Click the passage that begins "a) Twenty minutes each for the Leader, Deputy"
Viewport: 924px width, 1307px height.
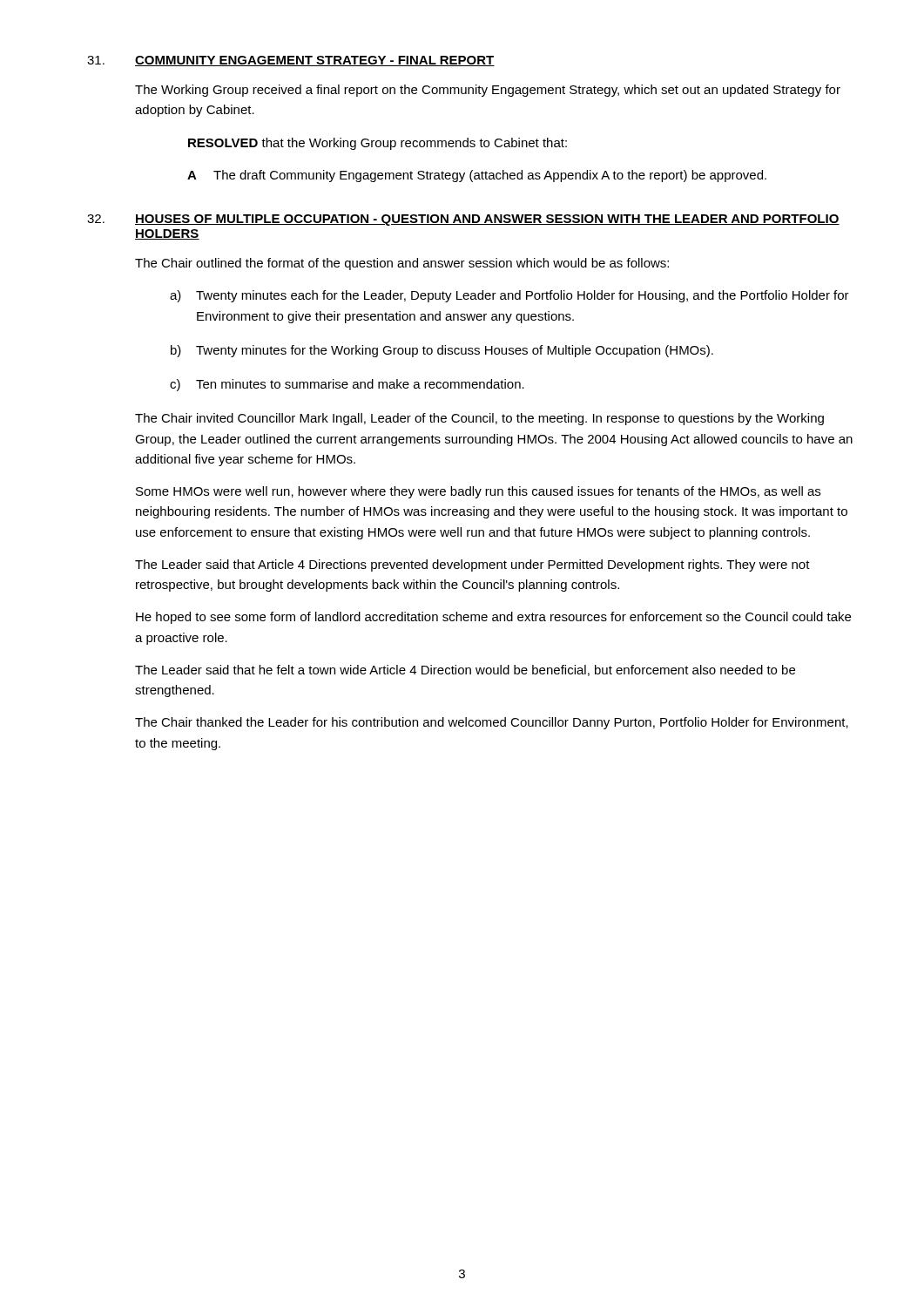coord(512,305)
